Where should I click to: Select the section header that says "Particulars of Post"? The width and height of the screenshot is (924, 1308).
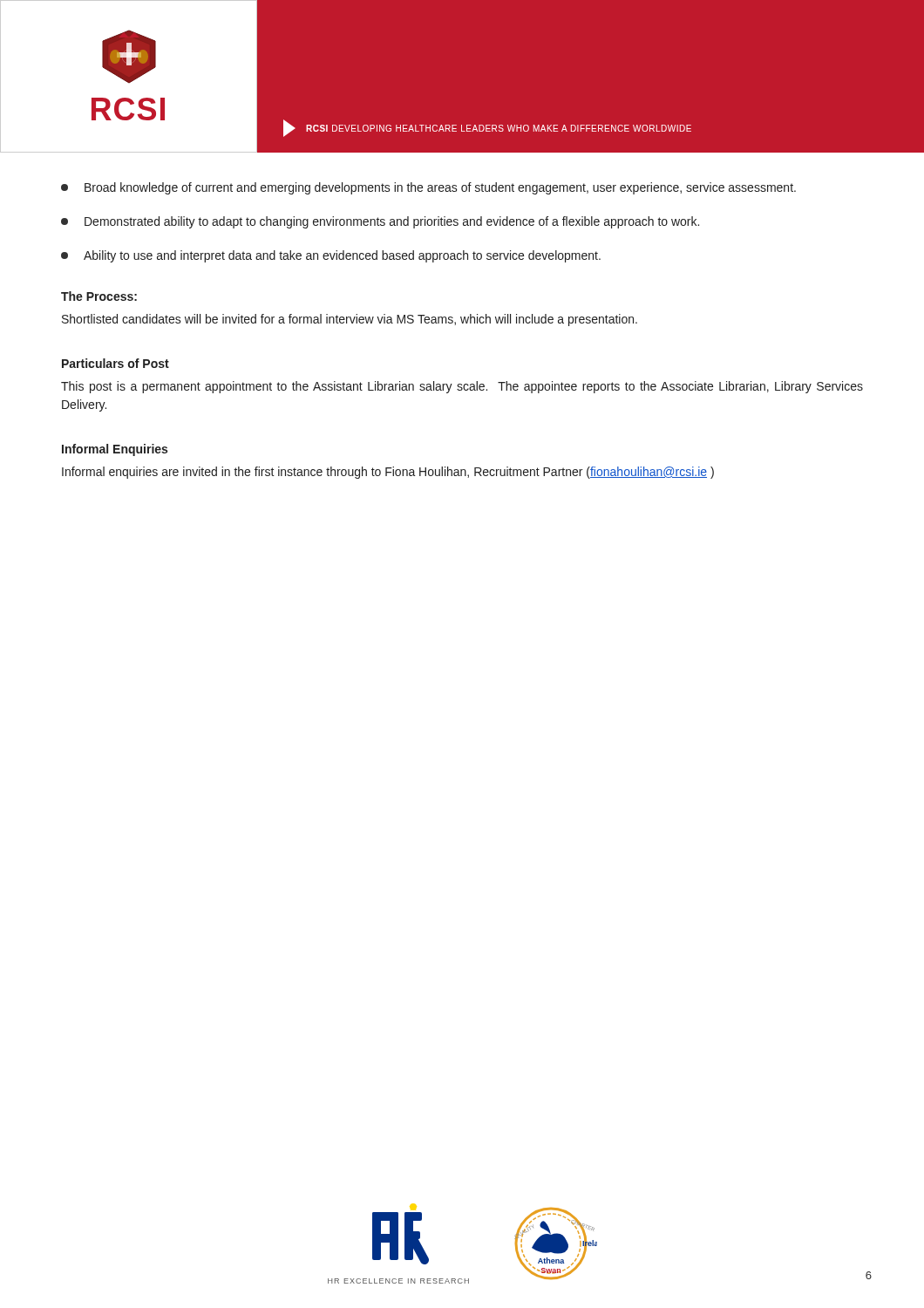[x=115, y=364]
